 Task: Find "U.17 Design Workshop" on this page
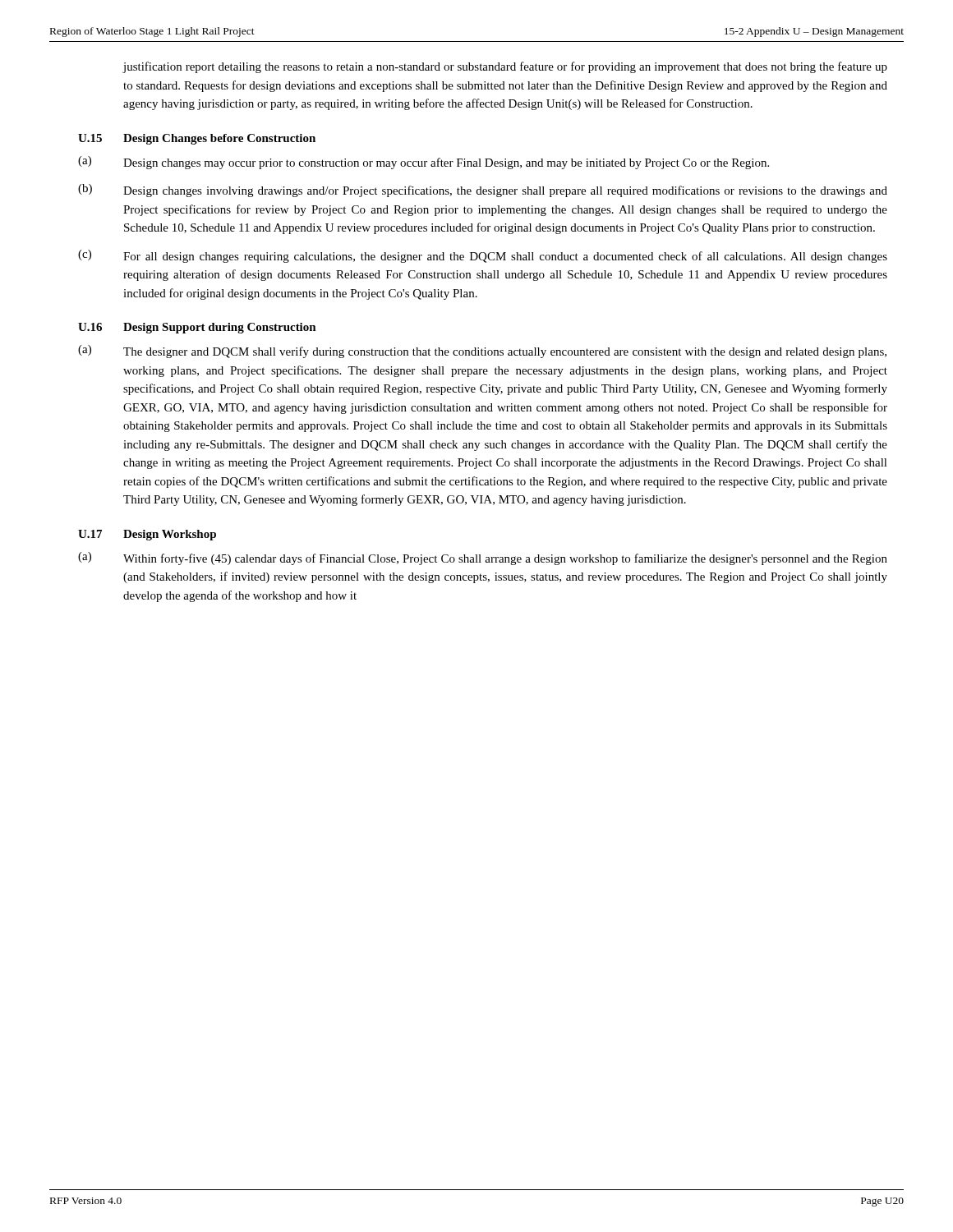pyautogui.click(x=147, y=534)
